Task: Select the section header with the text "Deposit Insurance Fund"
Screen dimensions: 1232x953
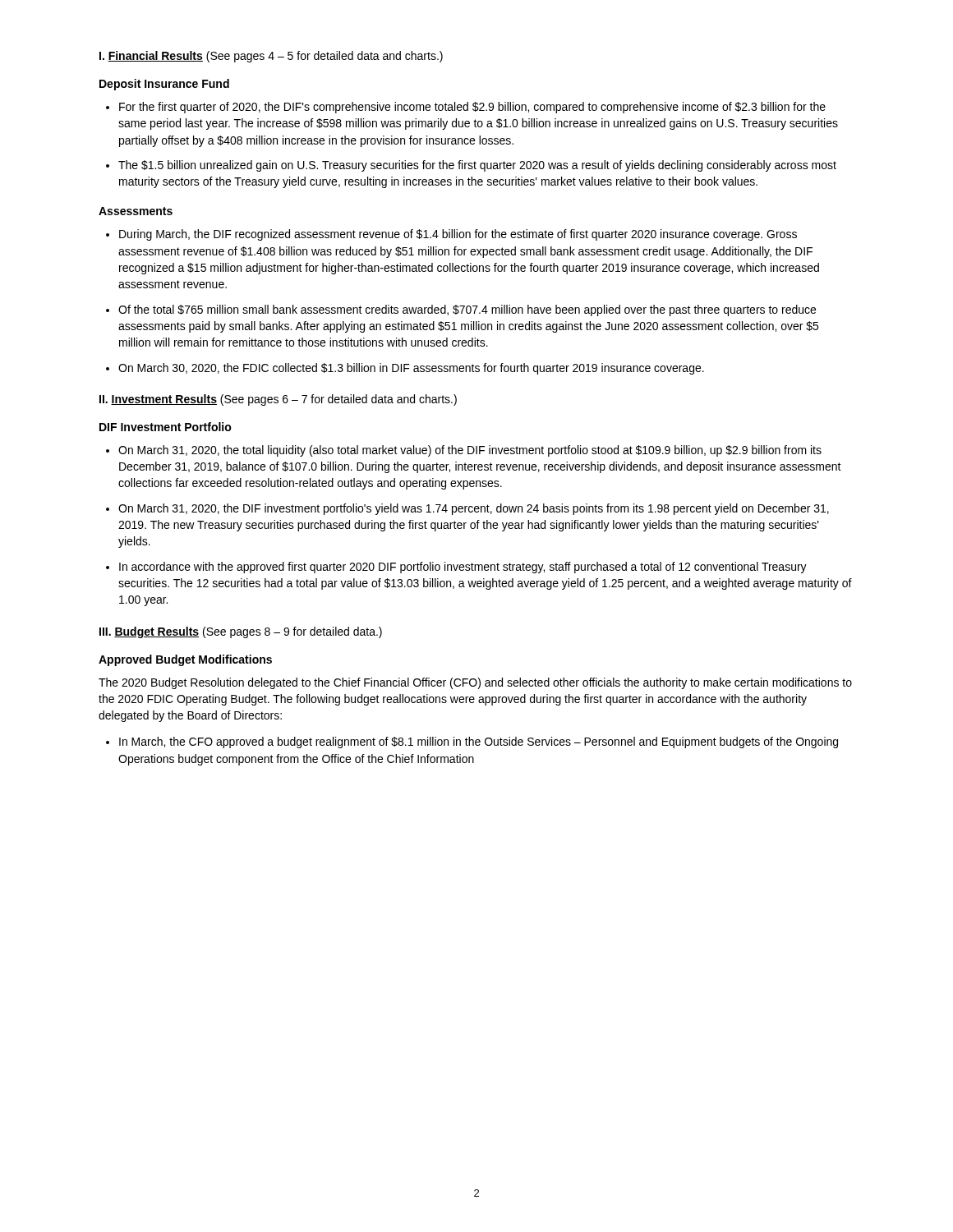Action: (164, 84)
